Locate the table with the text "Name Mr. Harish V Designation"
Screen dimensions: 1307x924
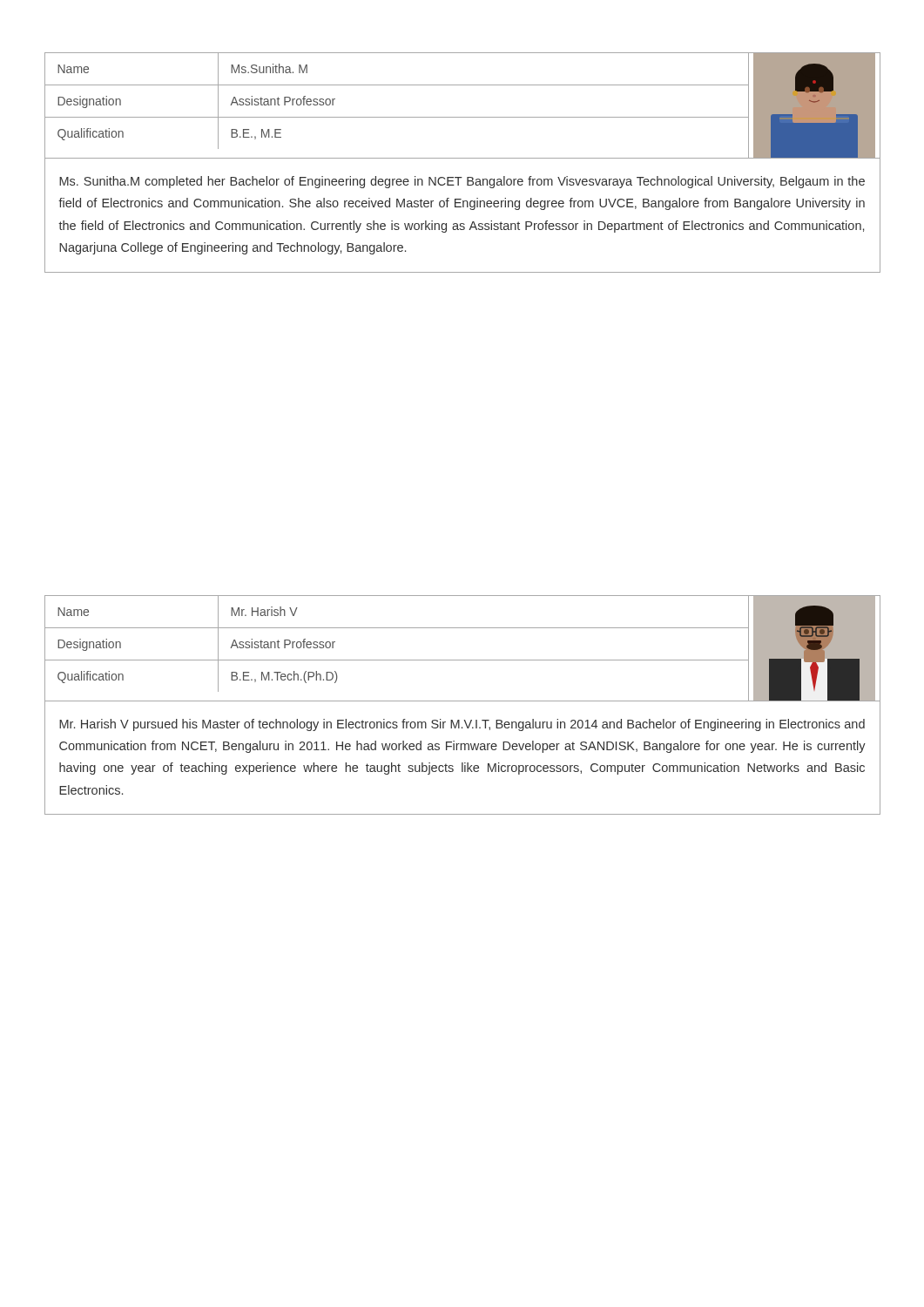(462, 705)
